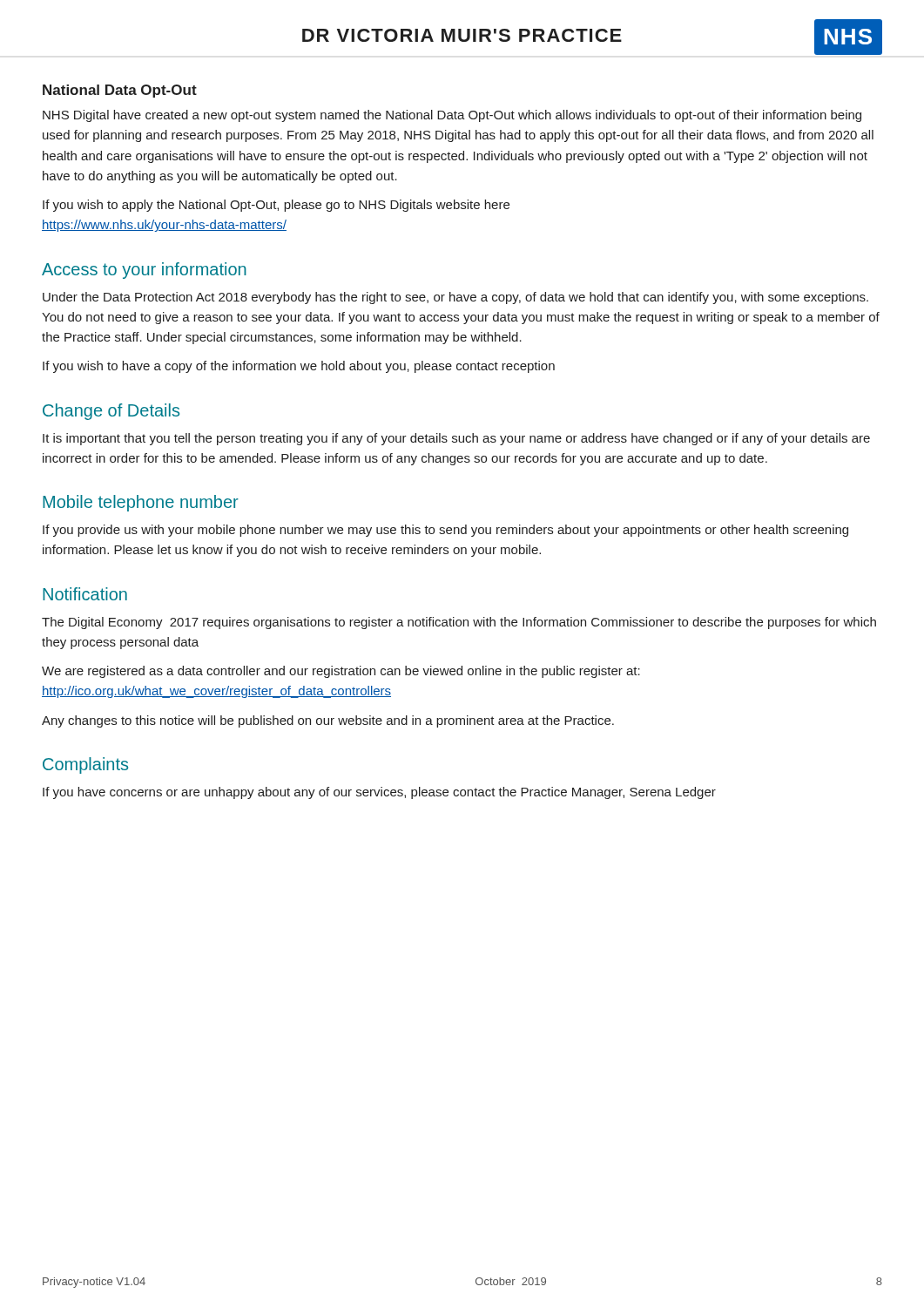Find the block starting "National Data Opt-Out"
The width and height of the screenshot is (924, 1307).
(x=119, y=90)
